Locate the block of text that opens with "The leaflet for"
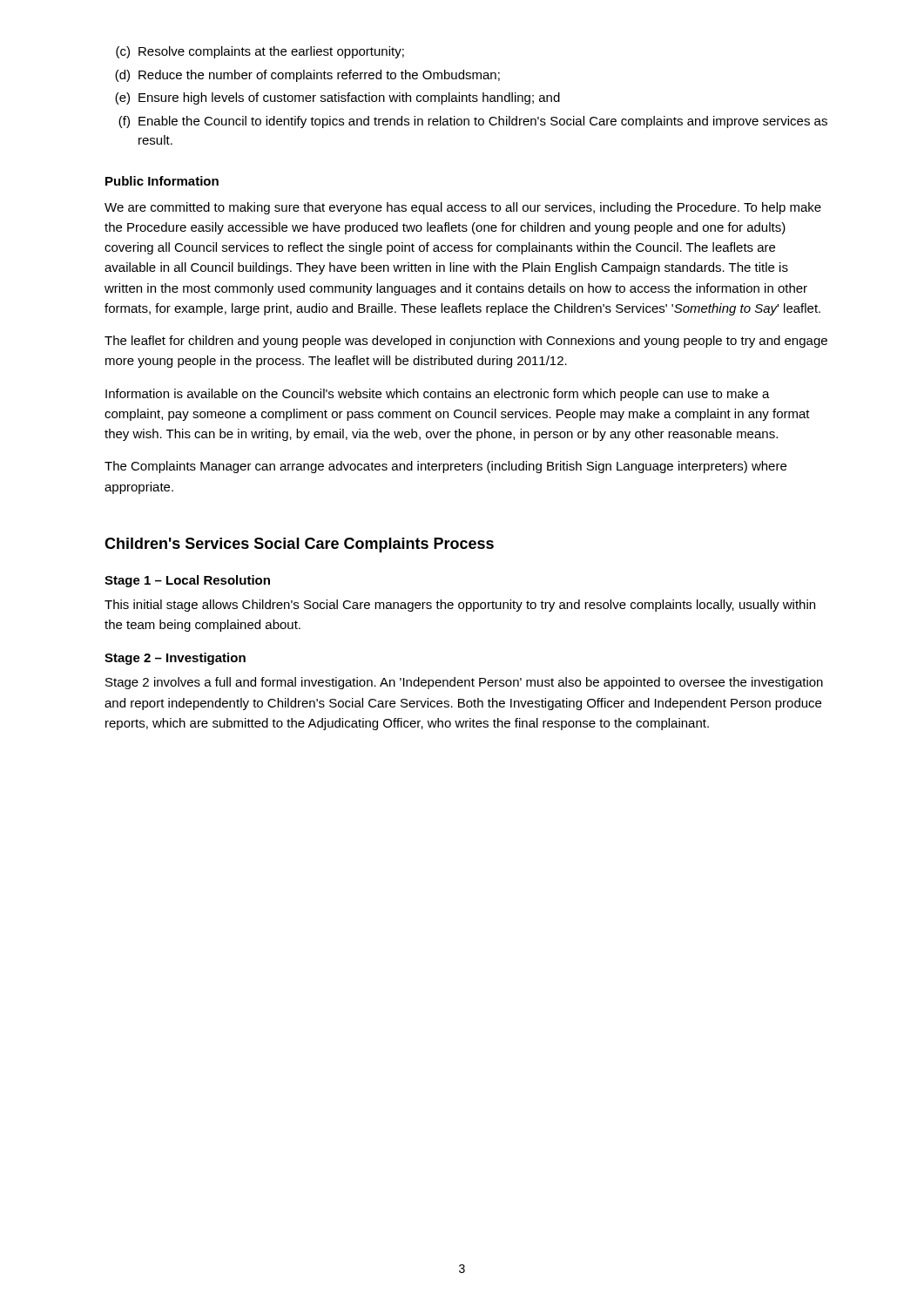Viewport: 924px width, 1307px height. click(466, 350)
